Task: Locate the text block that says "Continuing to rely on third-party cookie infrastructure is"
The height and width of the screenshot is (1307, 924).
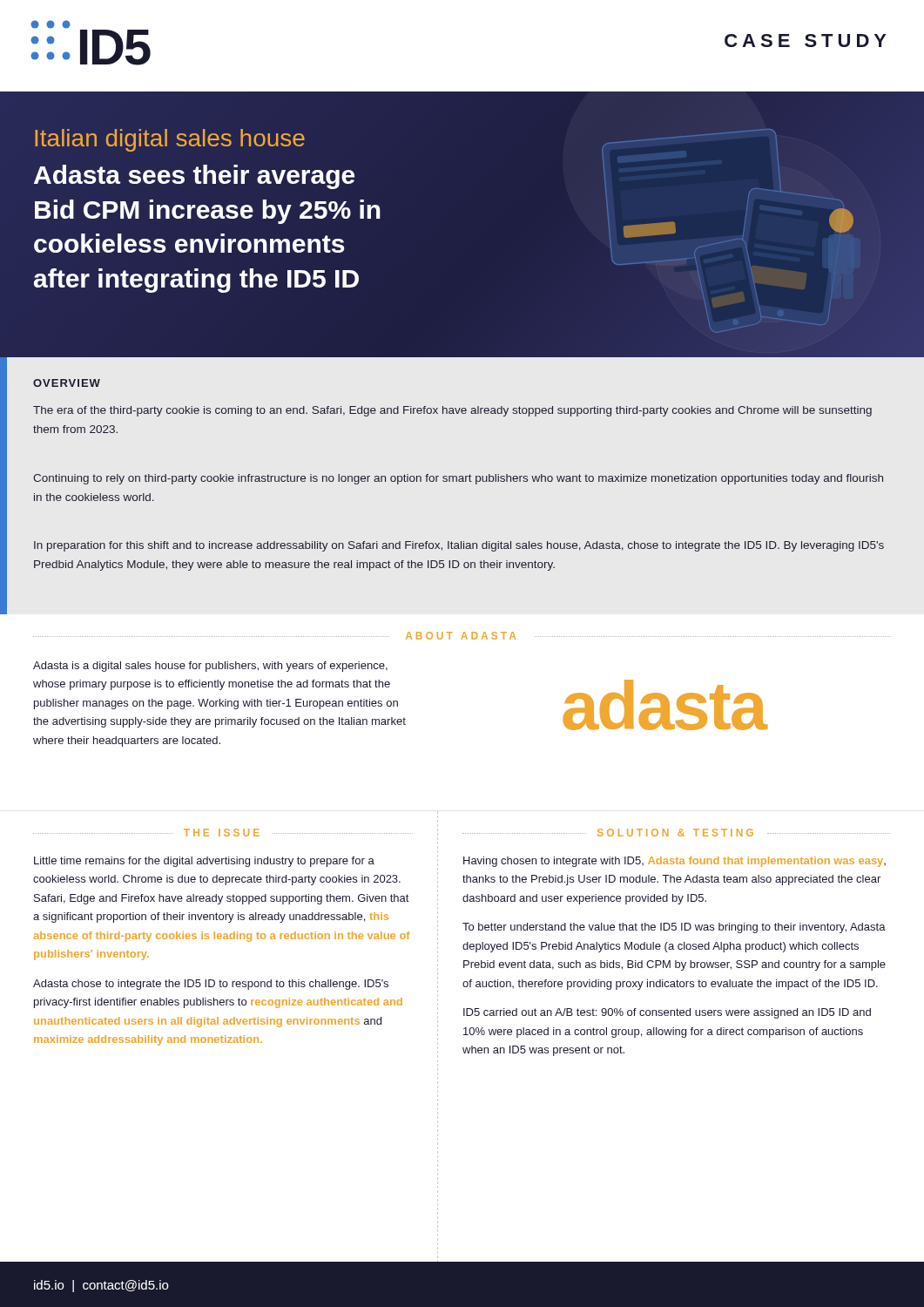Action: (459, 487)
